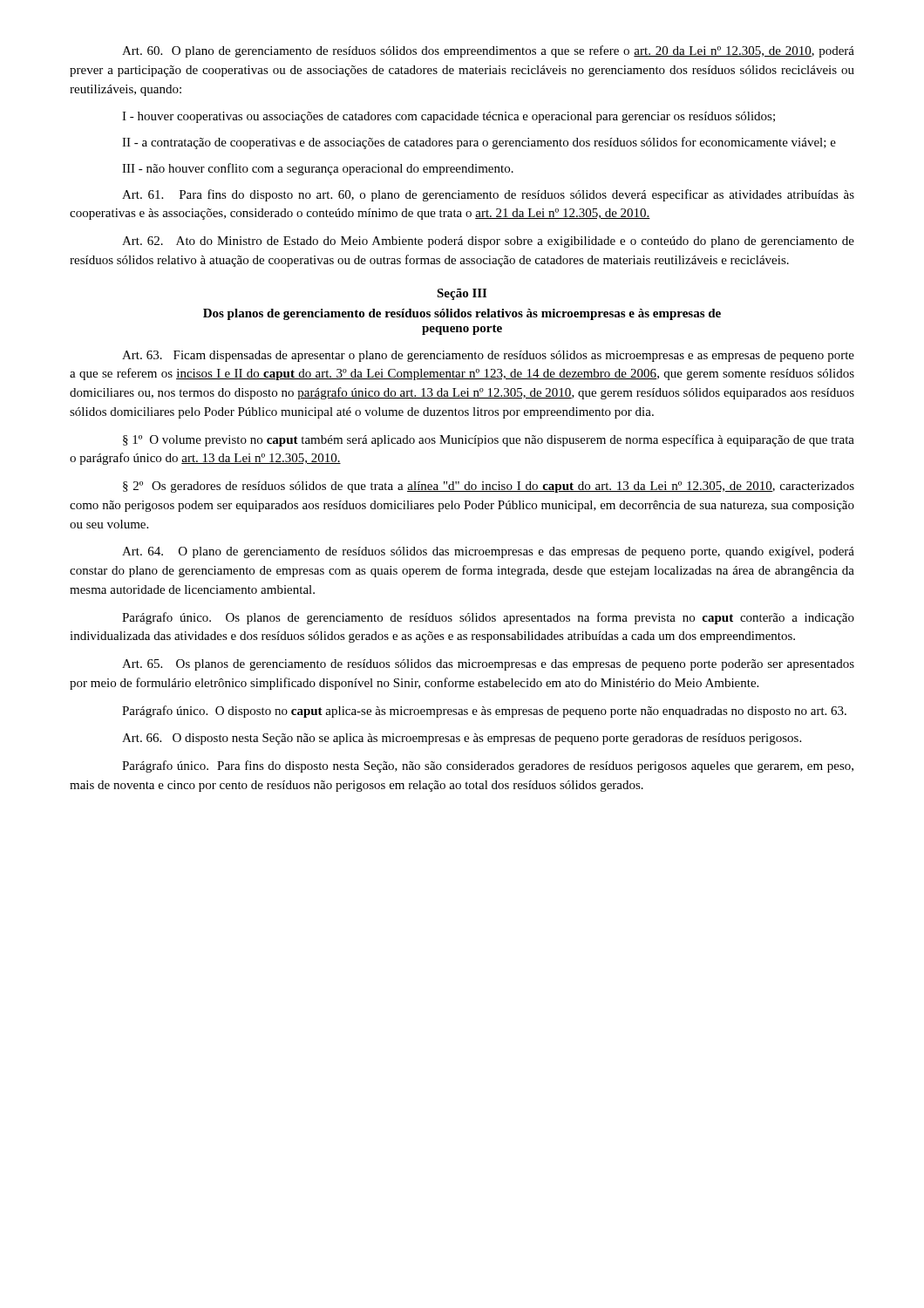The width and height of the screenshot is (924, 1308).
Task: Select the region starting "Seção III"
Action: (462, 293)
